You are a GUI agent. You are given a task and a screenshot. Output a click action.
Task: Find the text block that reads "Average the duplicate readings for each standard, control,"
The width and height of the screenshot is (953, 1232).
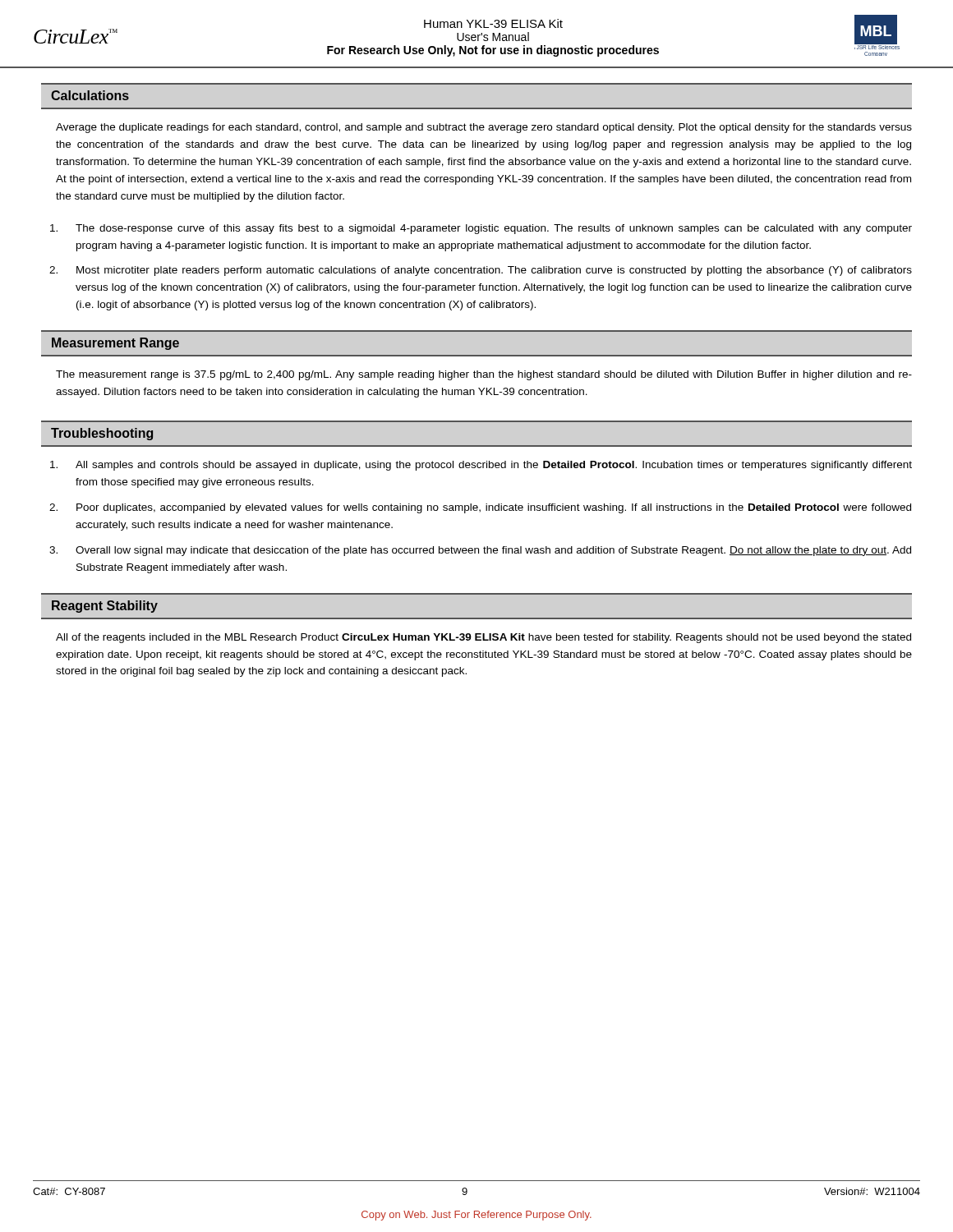point(484,161)
